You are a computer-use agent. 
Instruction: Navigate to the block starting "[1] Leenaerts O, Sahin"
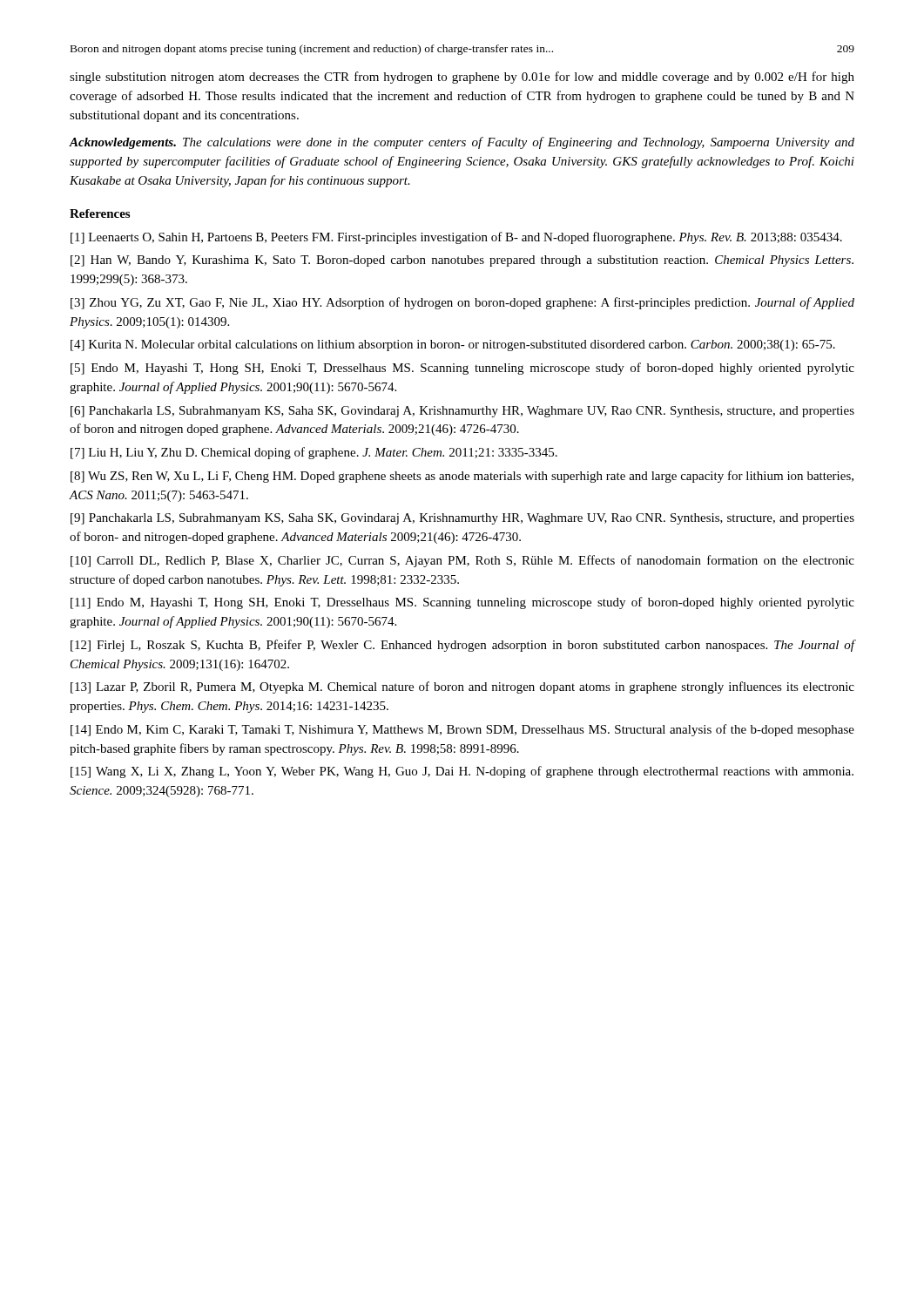456,237
